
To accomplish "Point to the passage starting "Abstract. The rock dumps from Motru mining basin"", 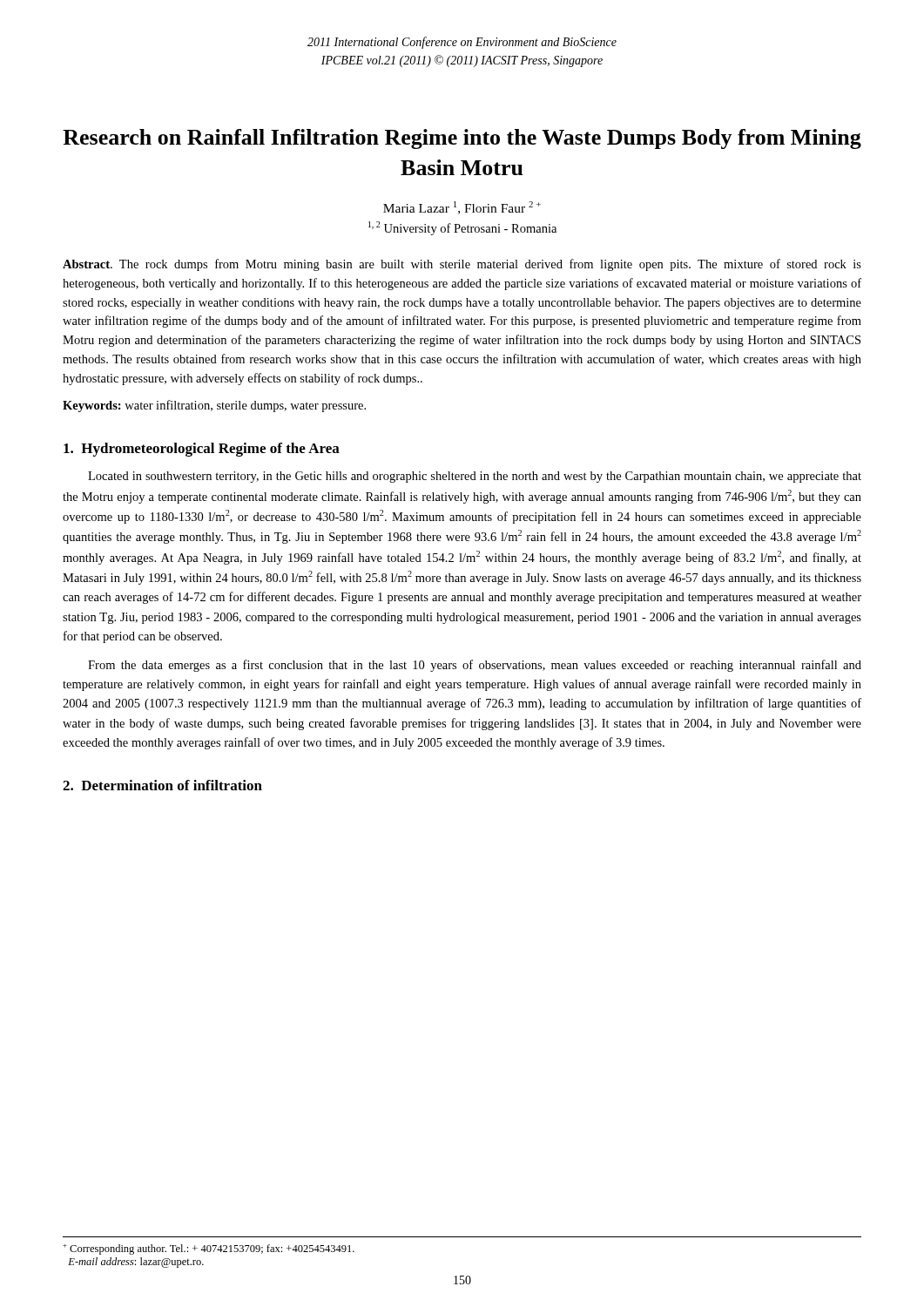I will [462, 321].
